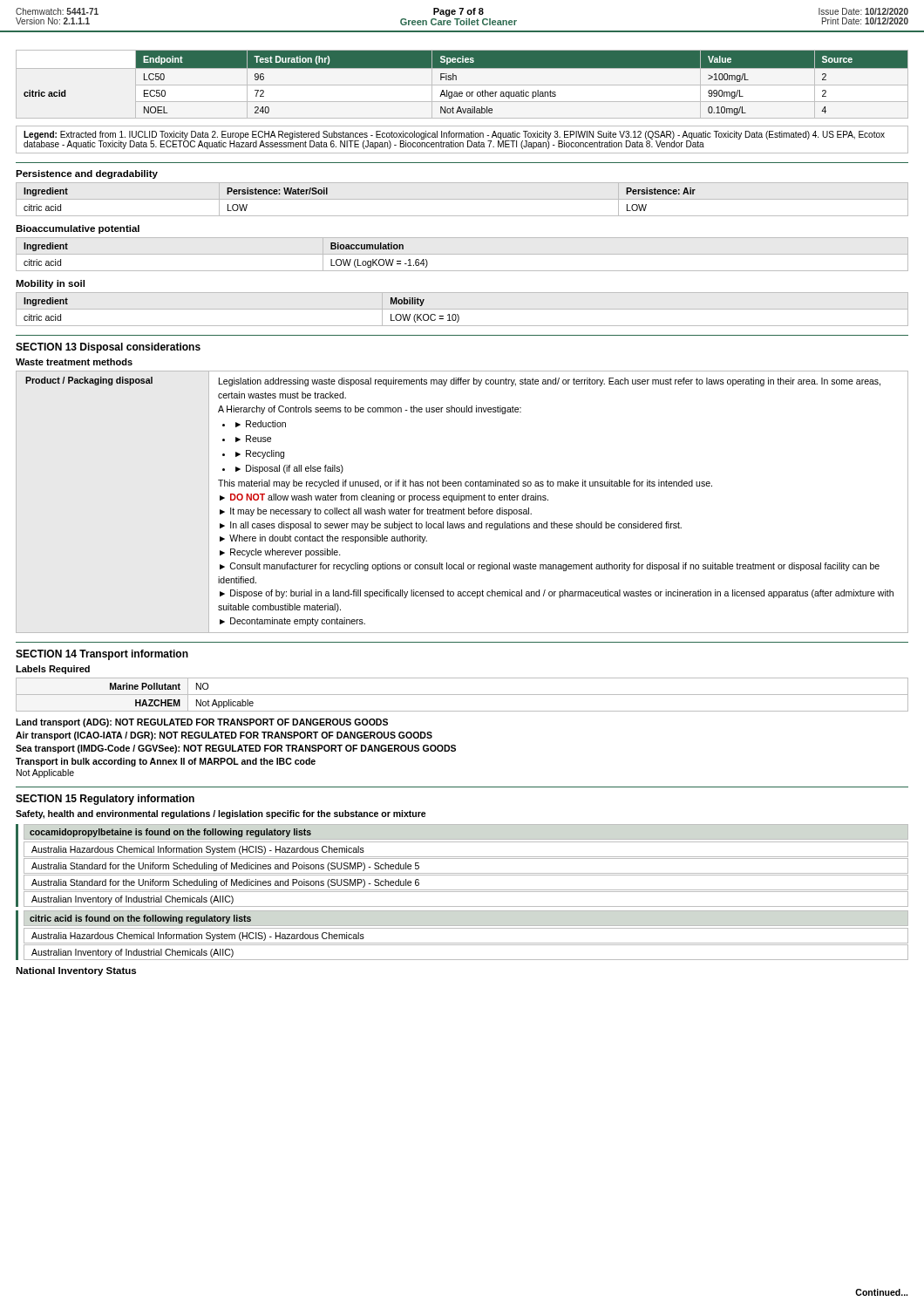924x1308 pixels.
Task: Find the table that mentions "Not Available"
Action: click(462, 84)
